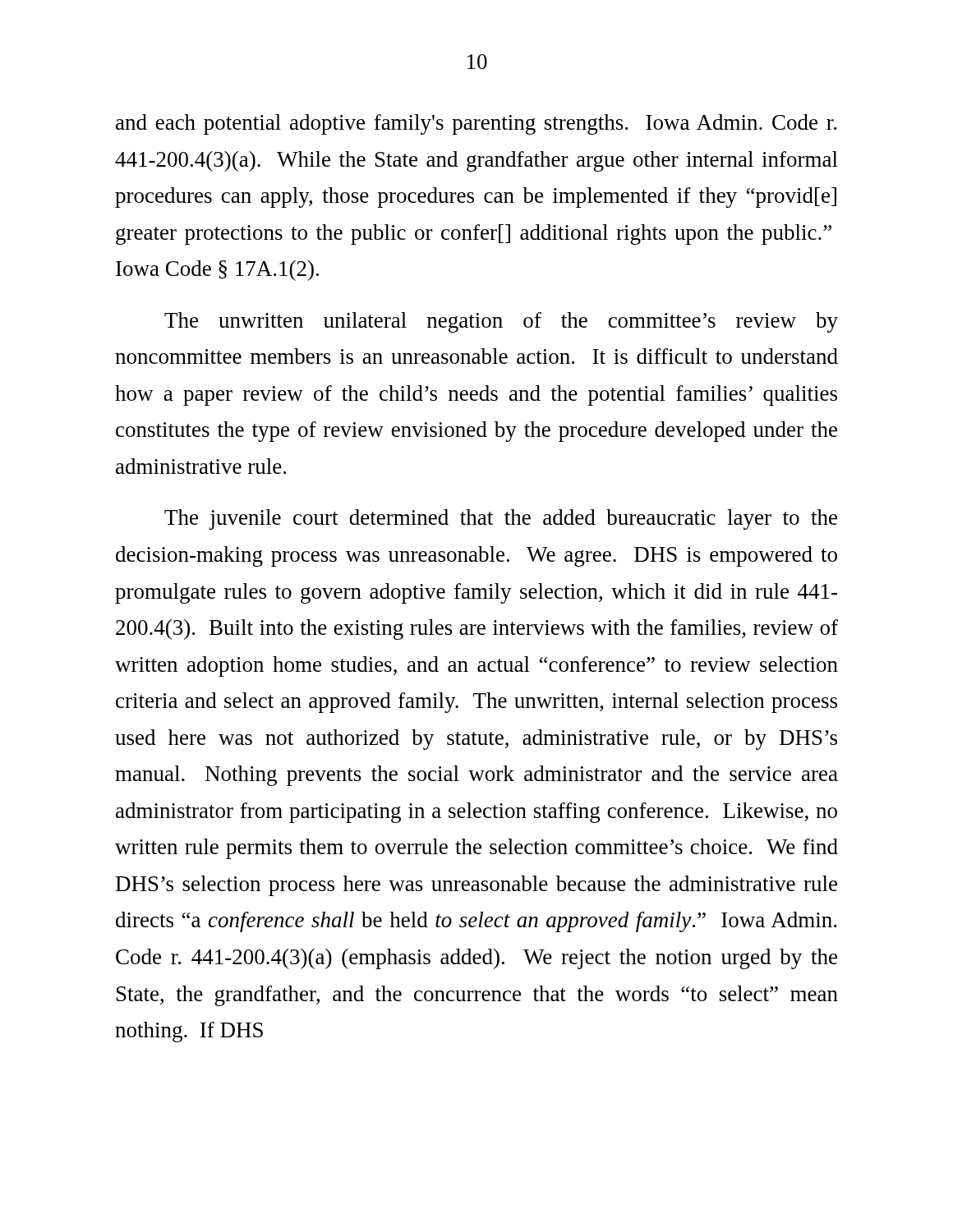Locate the passage starting "The unwritten unilateral negation of the committee’s"
The width and height of the screenshot is (953, 1232).
click(476, 393)
